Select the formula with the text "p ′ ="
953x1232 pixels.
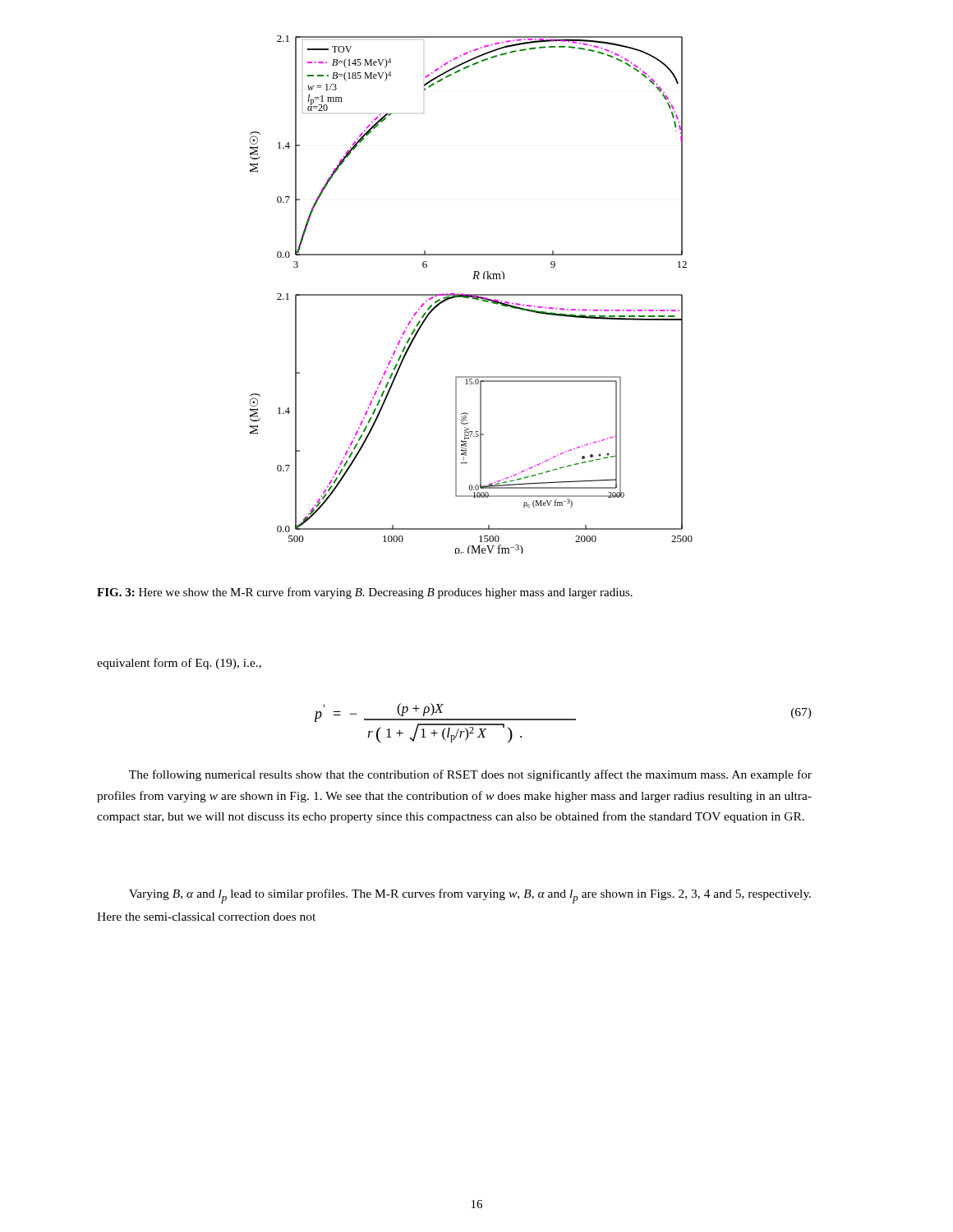point(454,713)
